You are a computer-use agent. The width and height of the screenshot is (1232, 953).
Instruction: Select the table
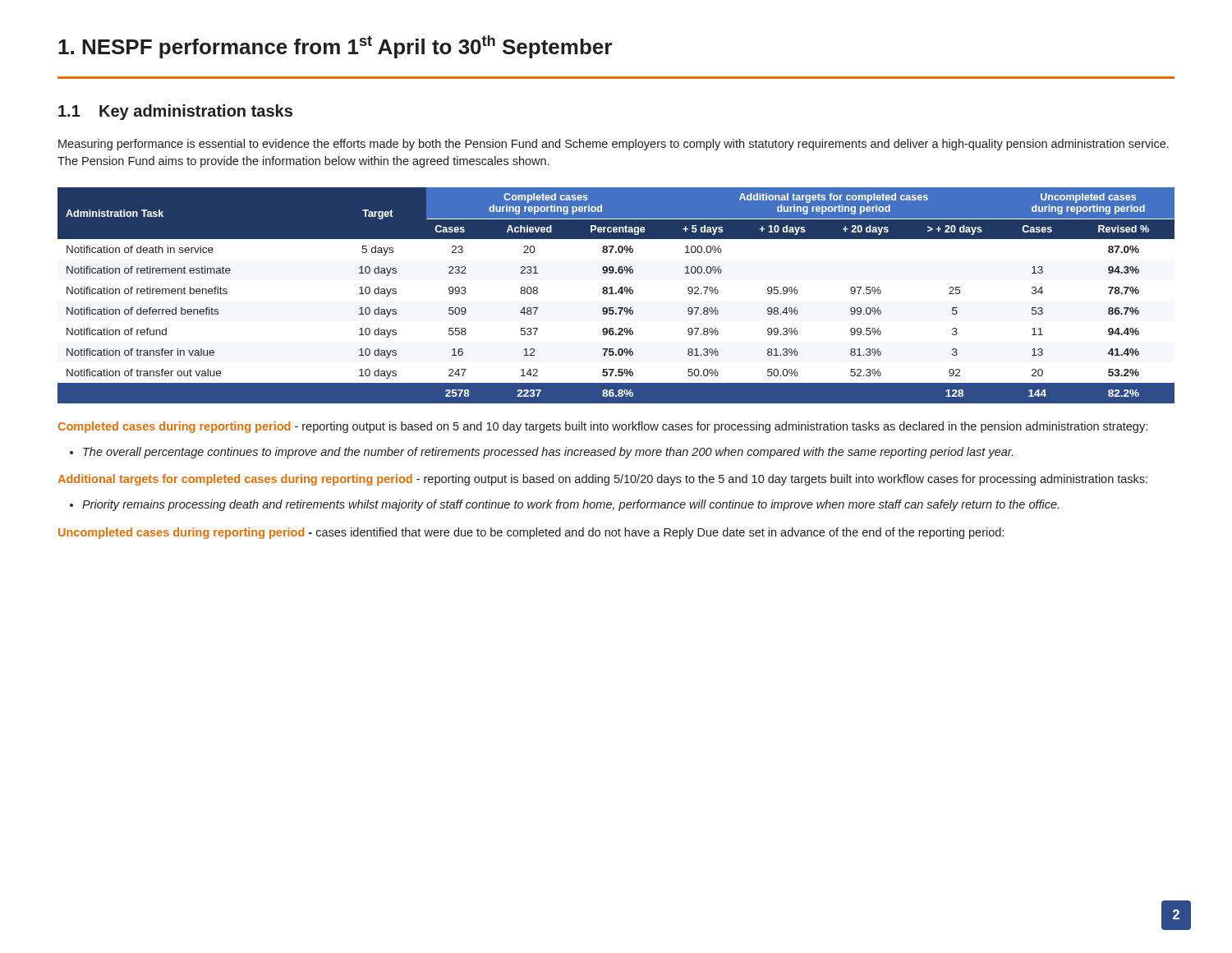click(x=616, y=295)
